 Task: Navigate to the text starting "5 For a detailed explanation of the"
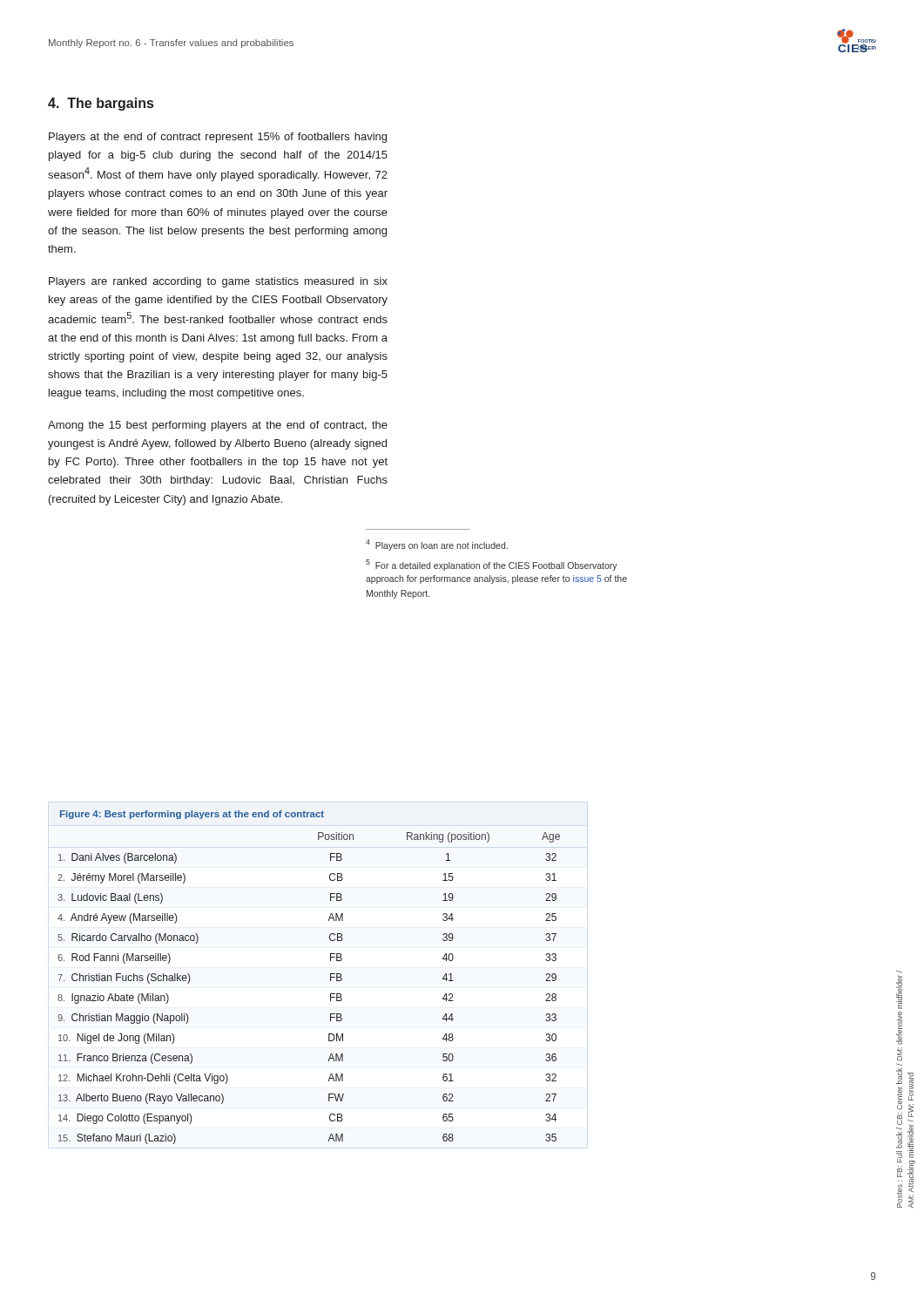click(496, 578)
